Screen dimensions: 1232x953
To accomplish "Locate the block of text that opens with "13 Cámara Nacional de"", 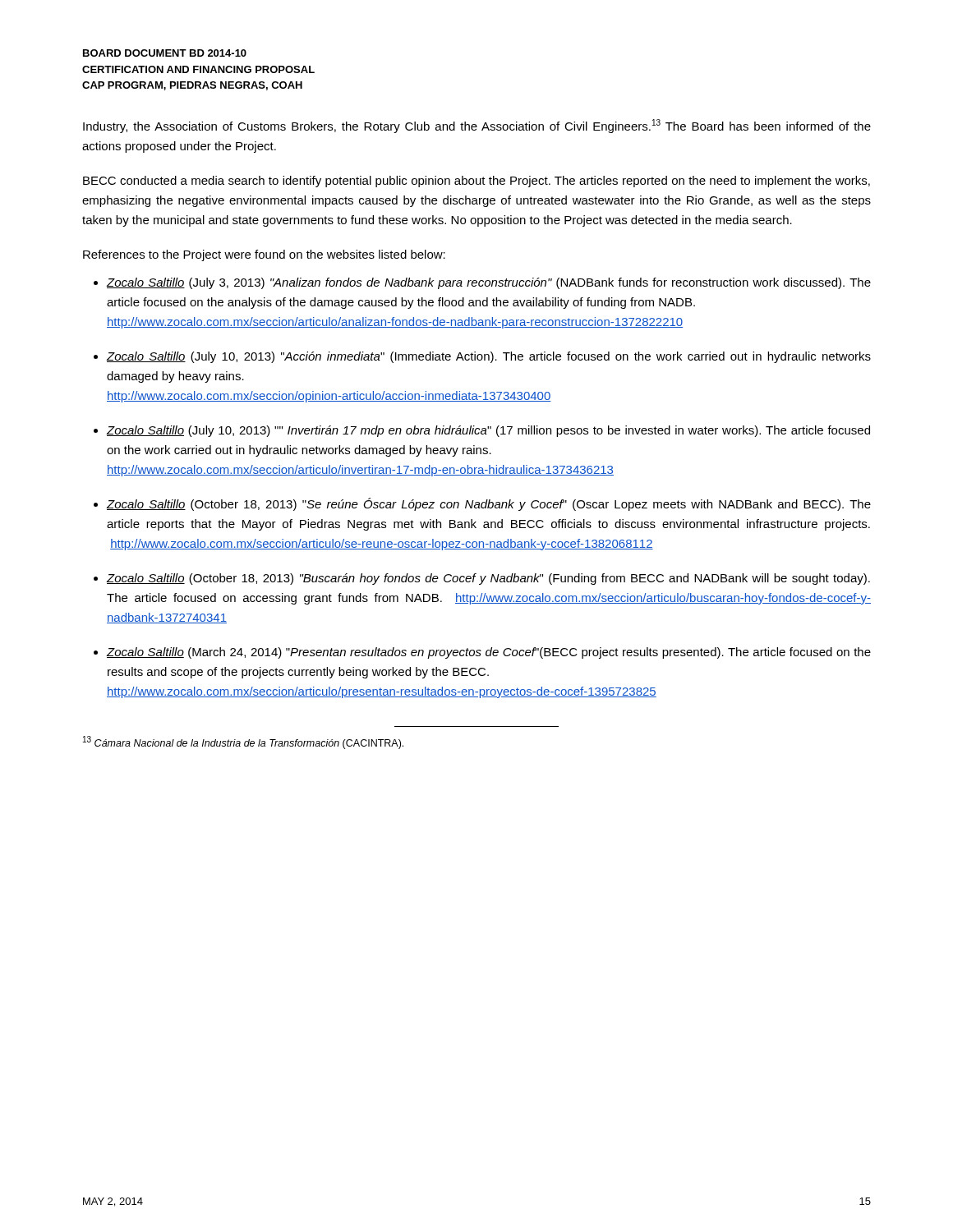I will [243, 742].
